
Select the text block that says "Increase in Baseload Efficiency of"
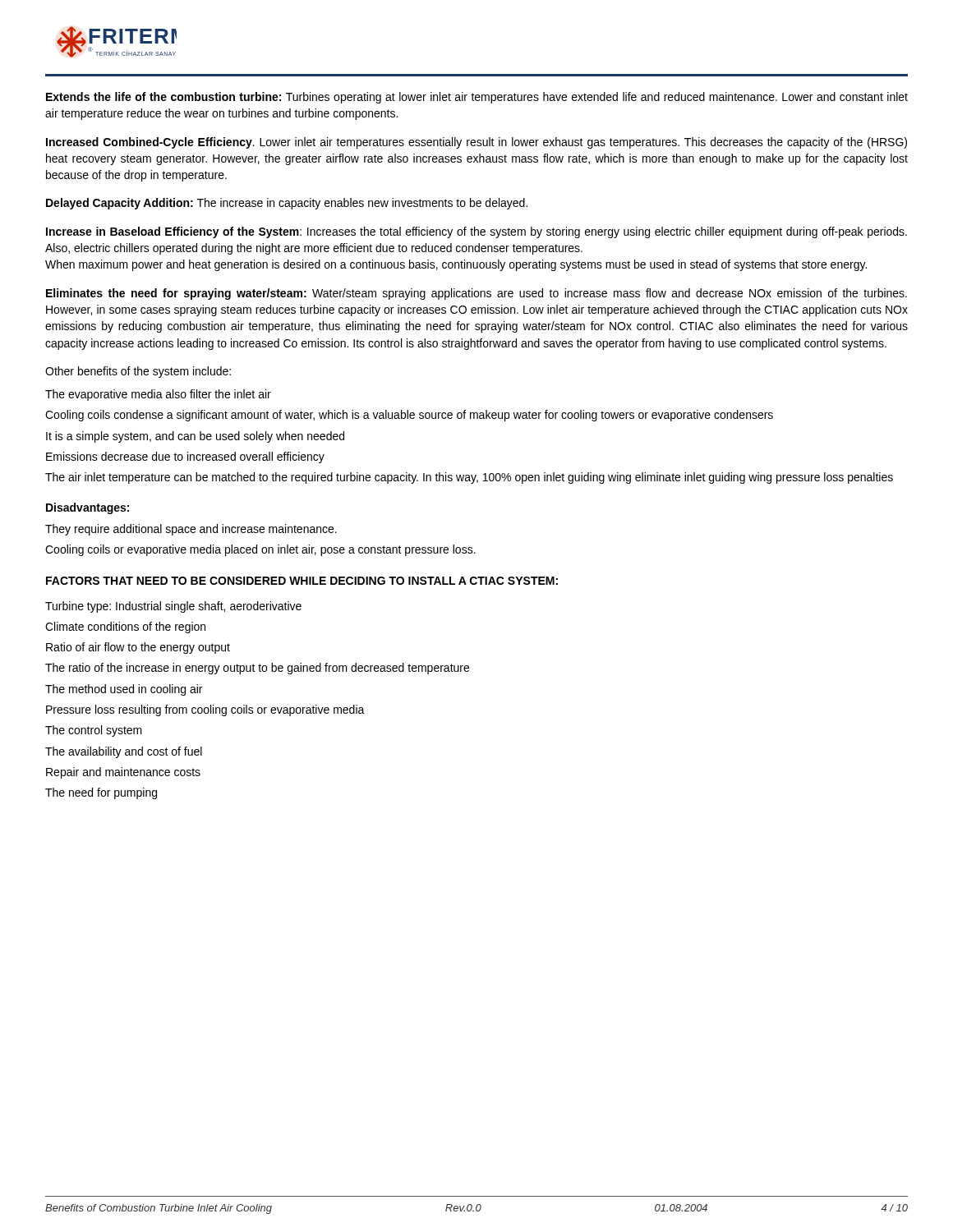point(476,248)
